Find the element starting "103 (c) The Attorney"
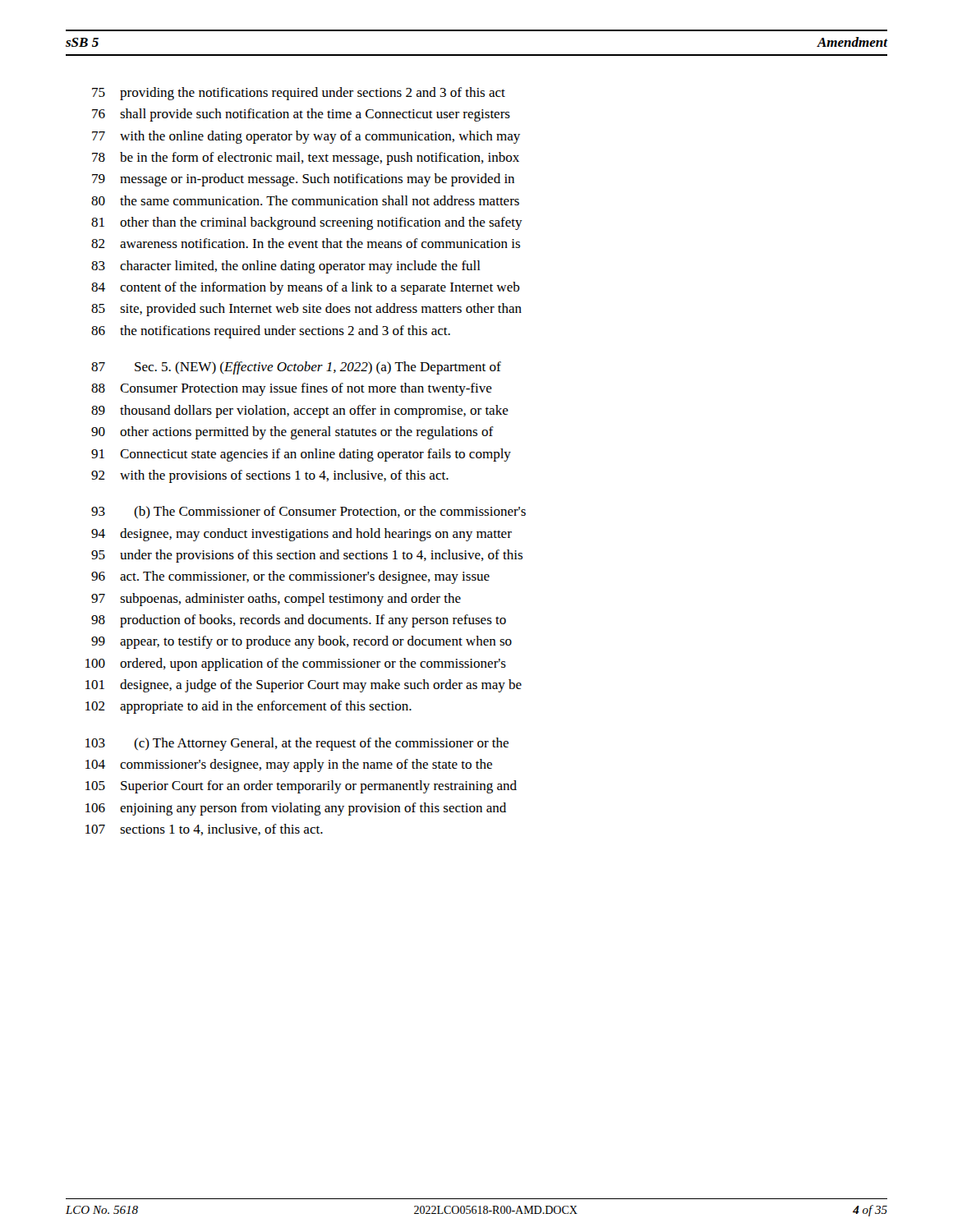Image resolution: width=953 pixels, height=1232 pixels. pyautogui.click(x=476, y=786)
